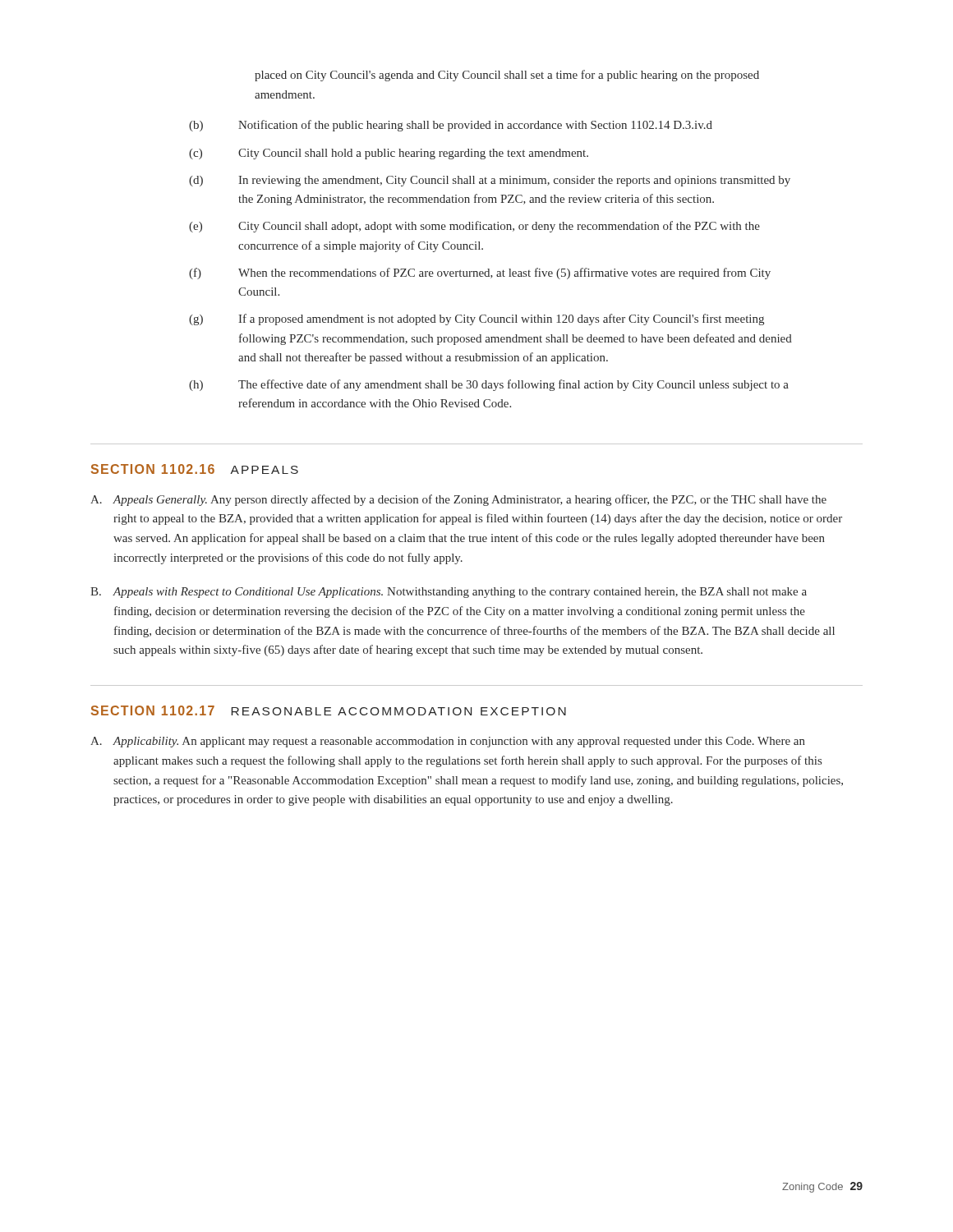
Task: Click on the section header with the text "SECTION 1102.17 REASONABLE ACCOMMODATION EXCEPTION"
Action: (329, 711)
